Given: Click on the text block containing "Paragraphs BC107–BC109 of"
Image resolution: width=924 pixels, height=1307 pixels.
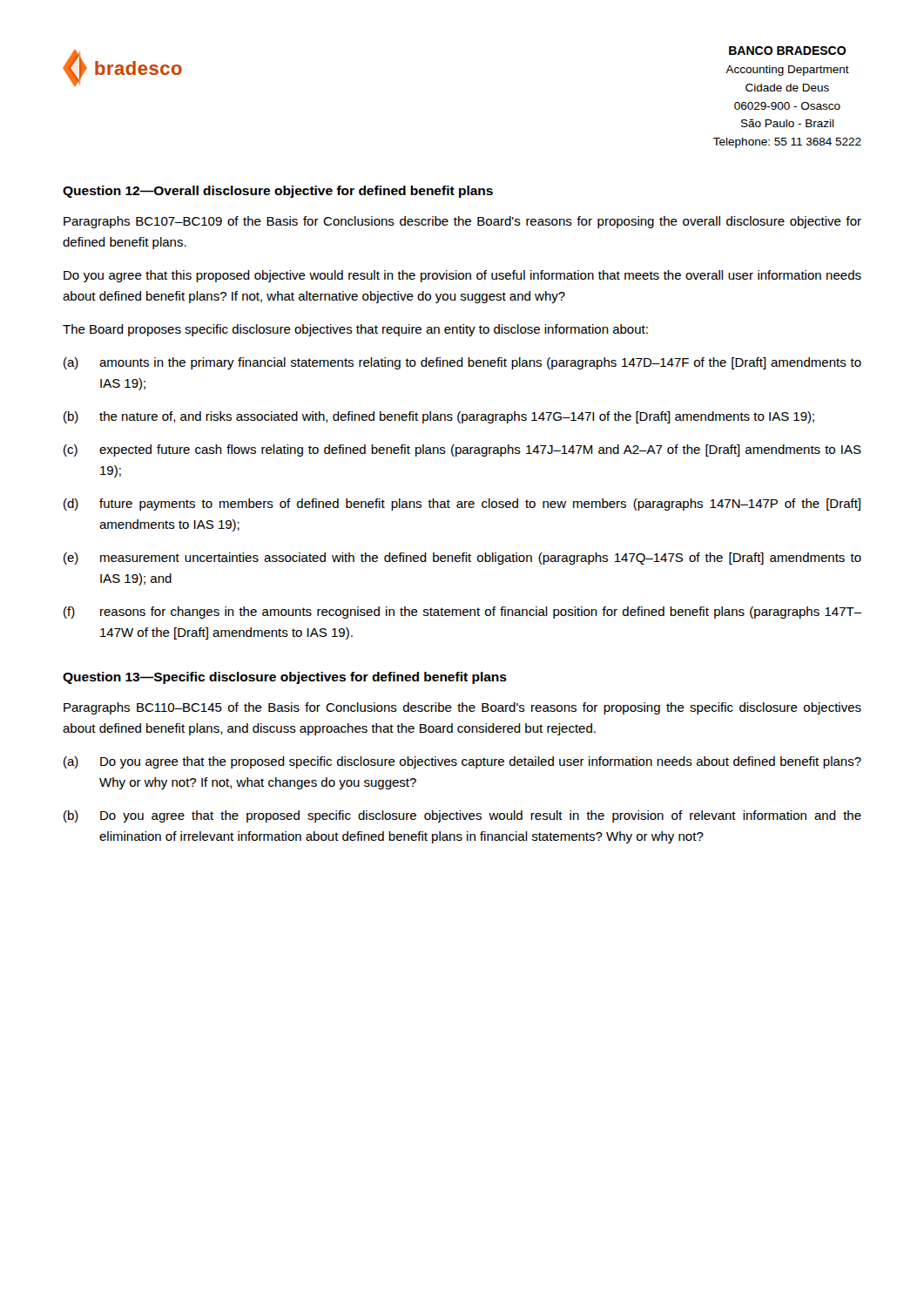Looking at the screenshot, I should [x=462, y=232].
